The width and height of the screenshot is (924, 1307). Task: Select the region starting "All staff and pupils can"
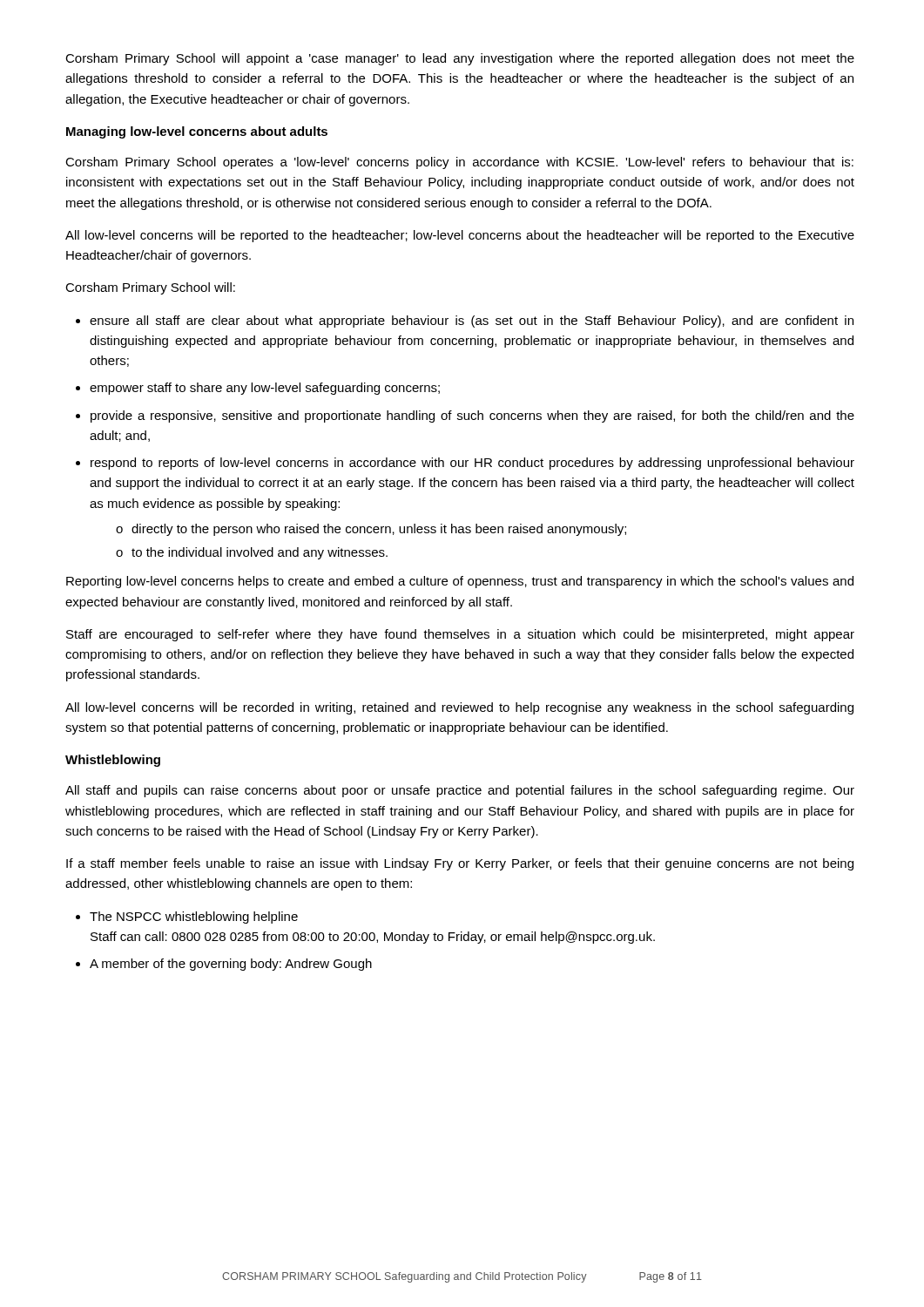click(x=460, y=810)
